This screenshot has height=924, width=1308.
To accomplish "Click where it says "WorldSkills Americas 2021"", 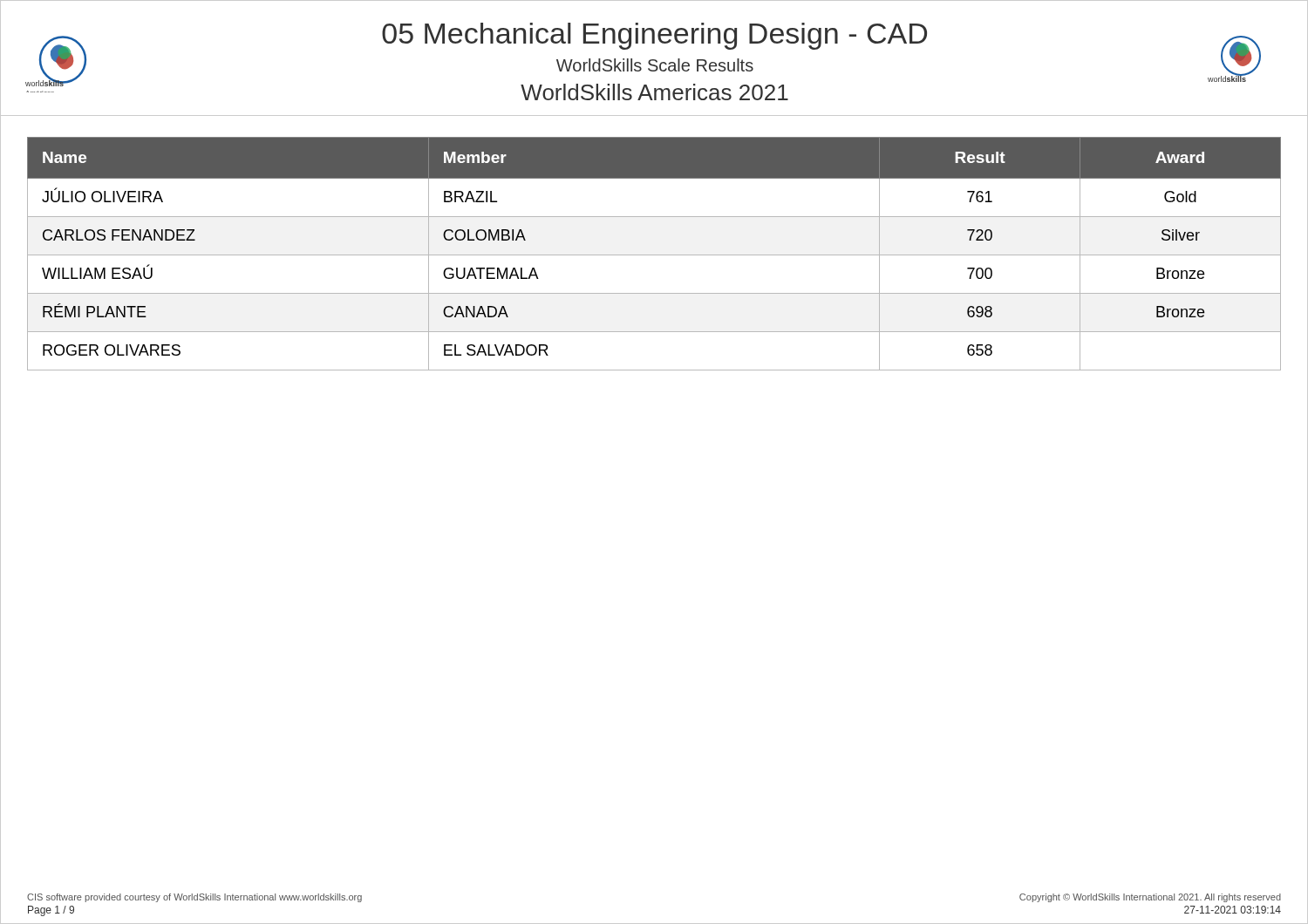I will click(655, 92).
